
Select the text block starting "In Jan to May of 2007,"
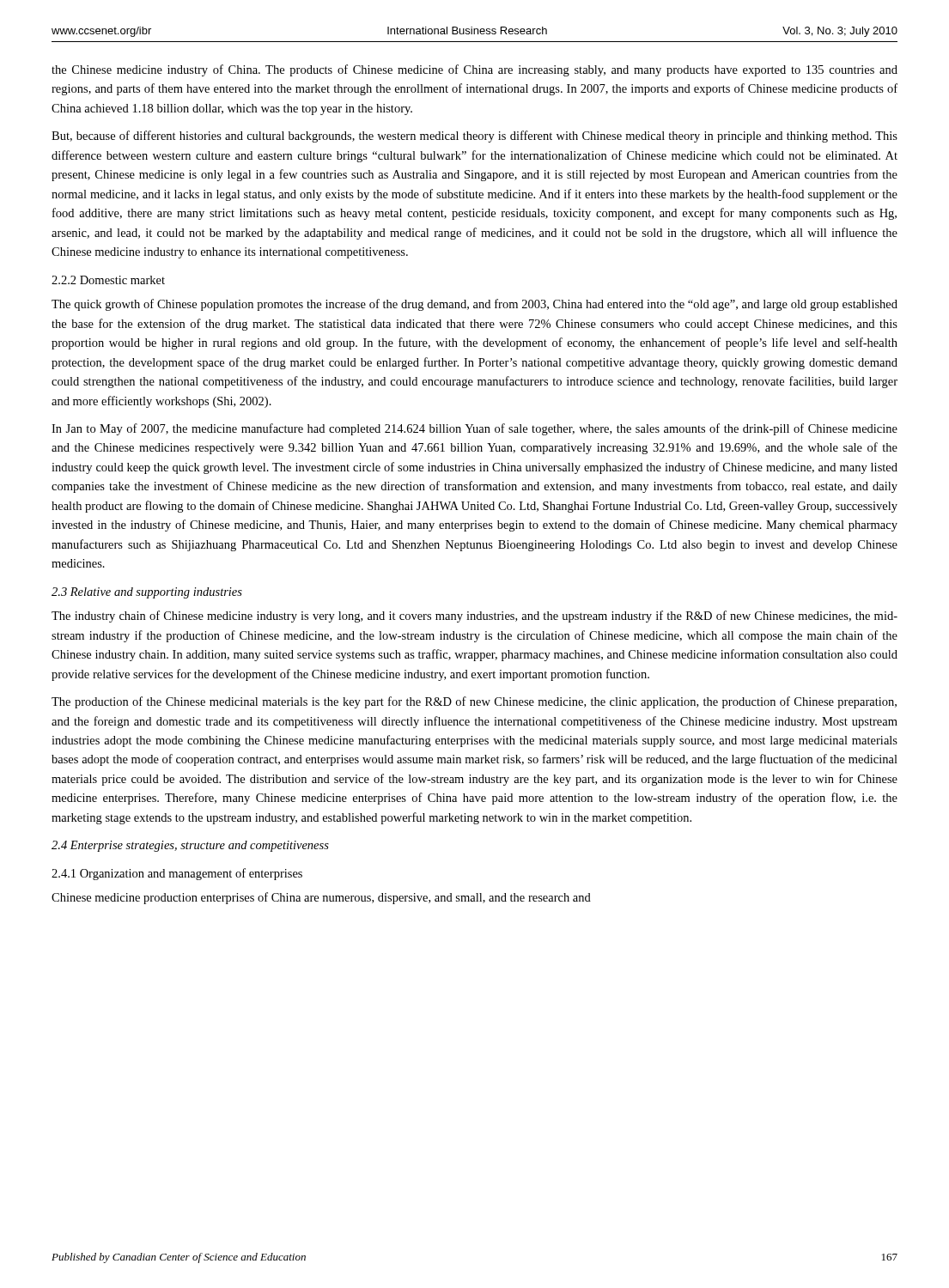[x=474, y=496]
